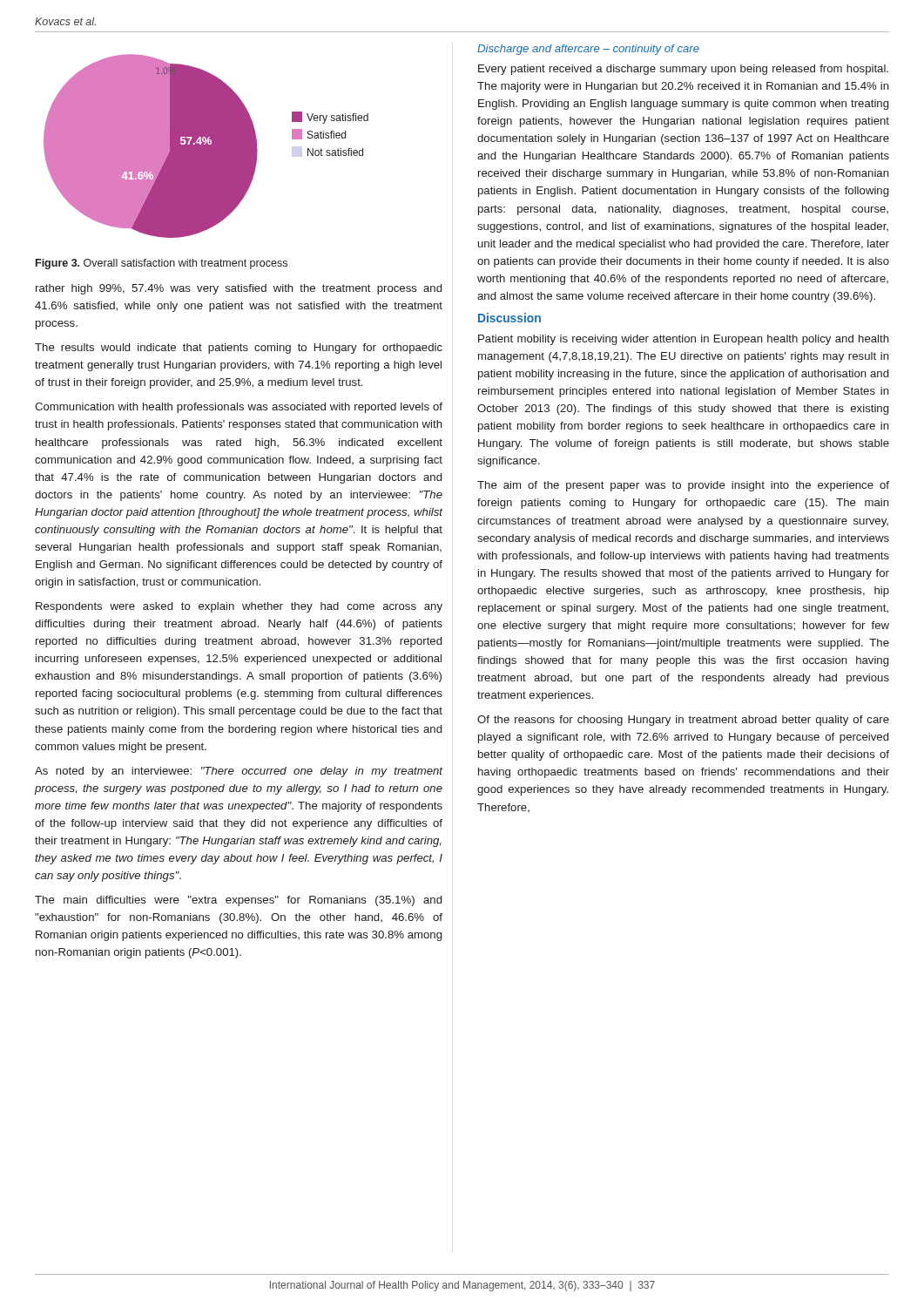Image resolution: width=924 pixels, height=1307 pixels.
Task: Navigate to the passage starting "The results would indicate that patients coming to"
Action: tap(239, 365)
